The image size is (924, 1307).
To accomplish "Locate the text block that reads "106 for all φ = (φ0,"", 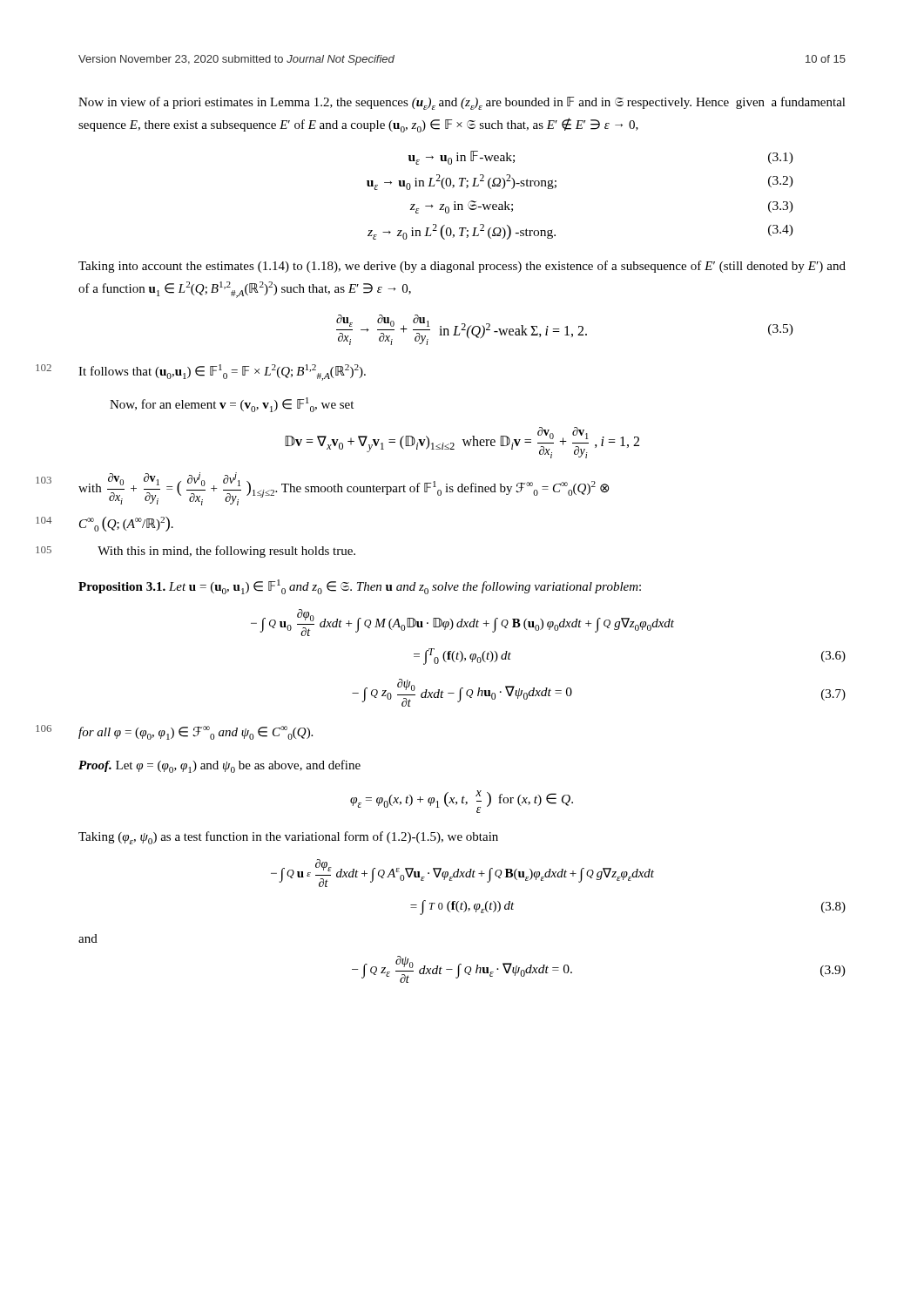I will coord(196,731).
